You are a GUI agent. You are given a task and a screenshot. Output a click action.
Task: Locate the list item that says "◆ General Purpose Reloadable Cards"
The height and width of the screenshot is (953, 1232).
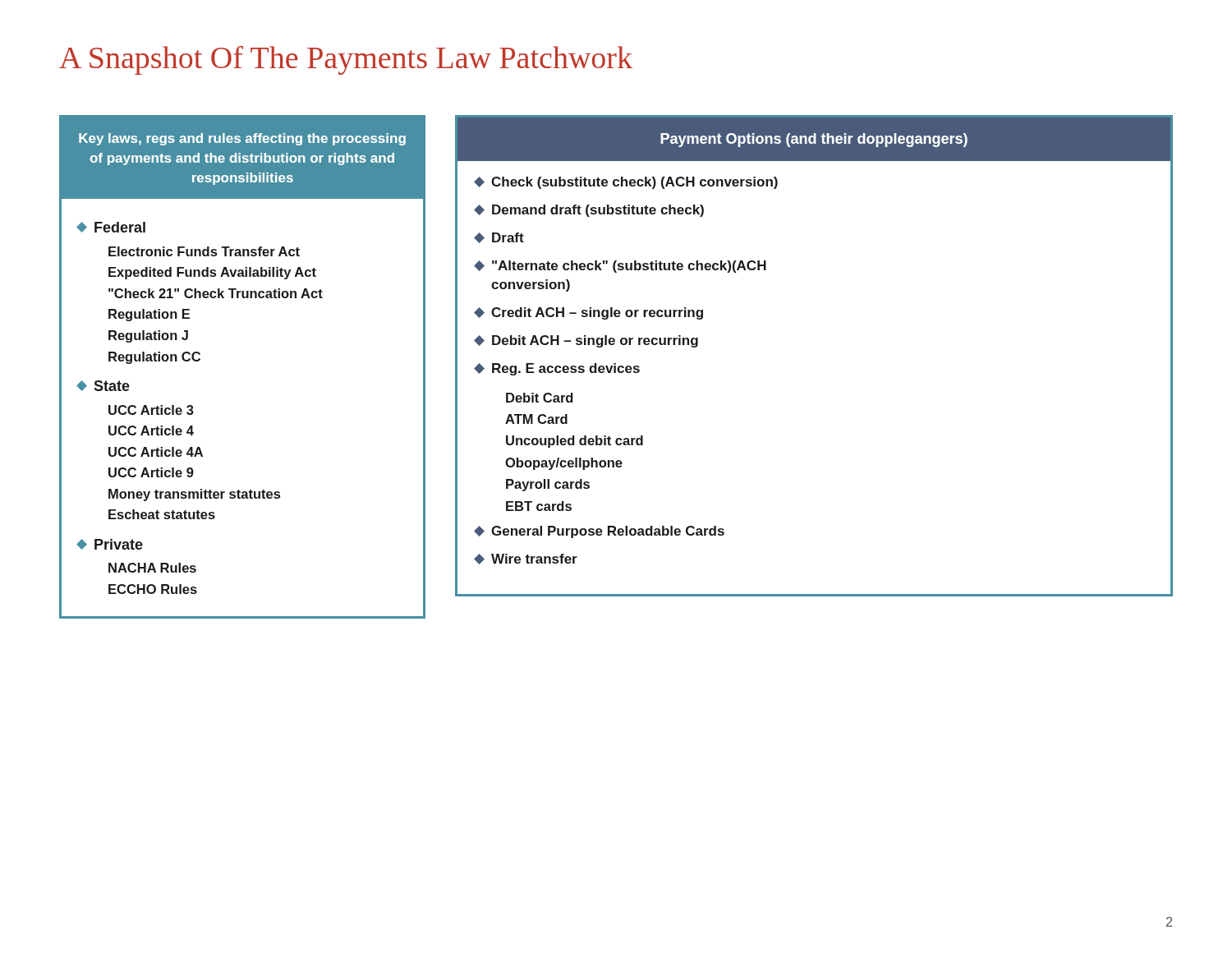pyautogui.click(x=599, y=531)
